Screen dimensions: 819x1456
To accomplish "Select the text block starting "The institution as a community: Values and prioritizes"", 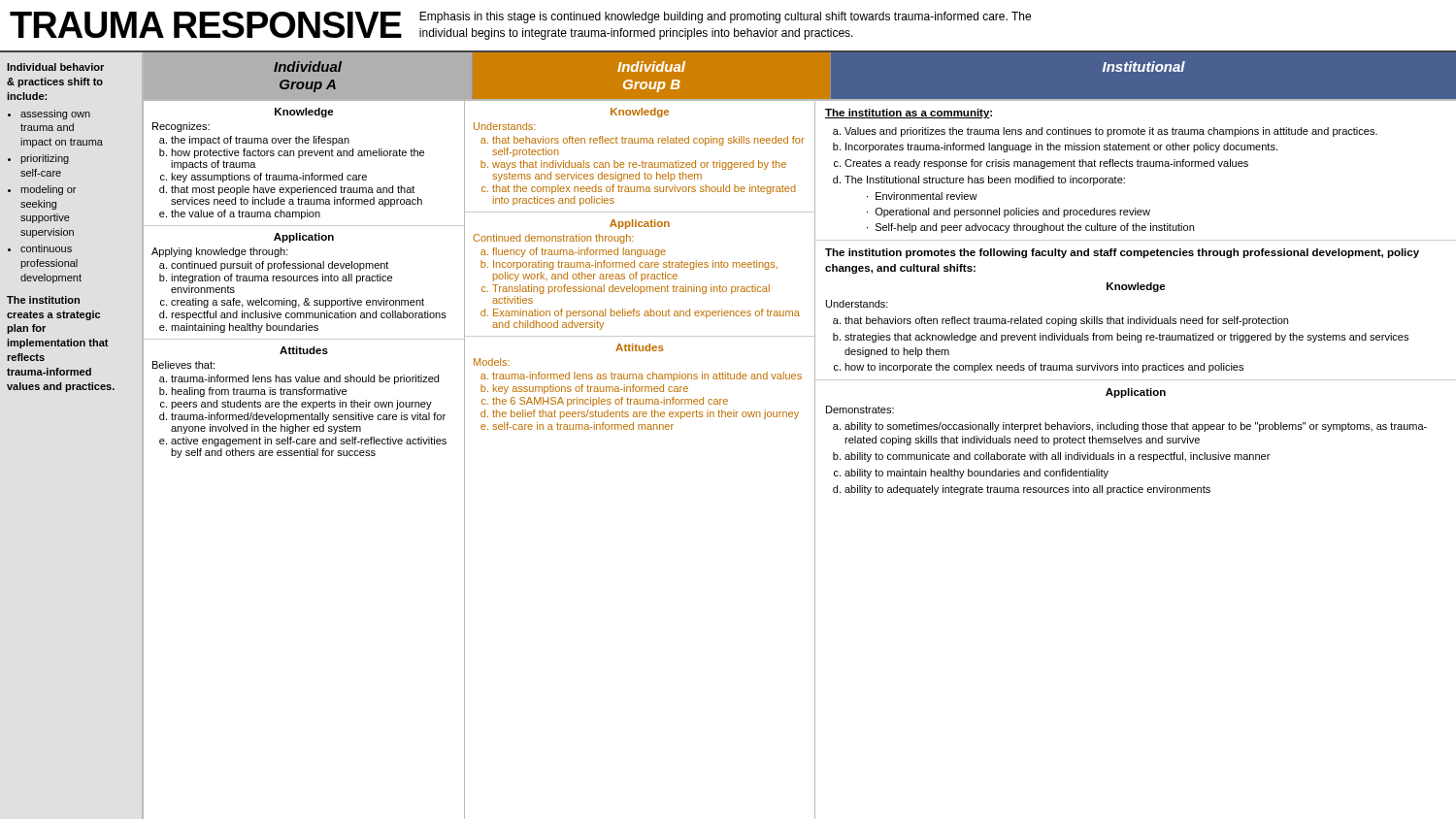I will click(x=1136, y=170).
